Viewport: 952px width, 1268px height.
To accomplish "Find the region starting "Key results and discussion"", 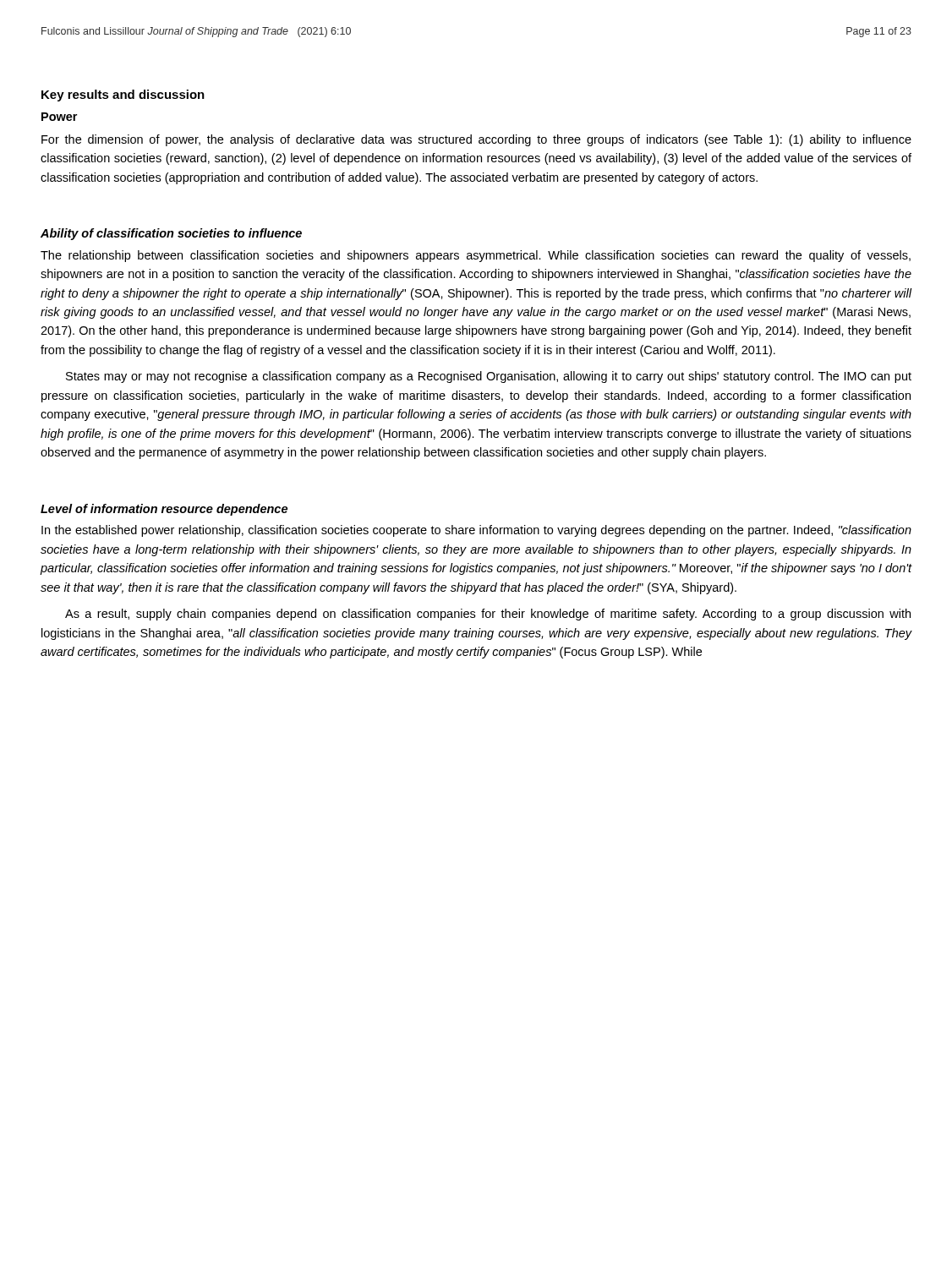I will 123,94.
